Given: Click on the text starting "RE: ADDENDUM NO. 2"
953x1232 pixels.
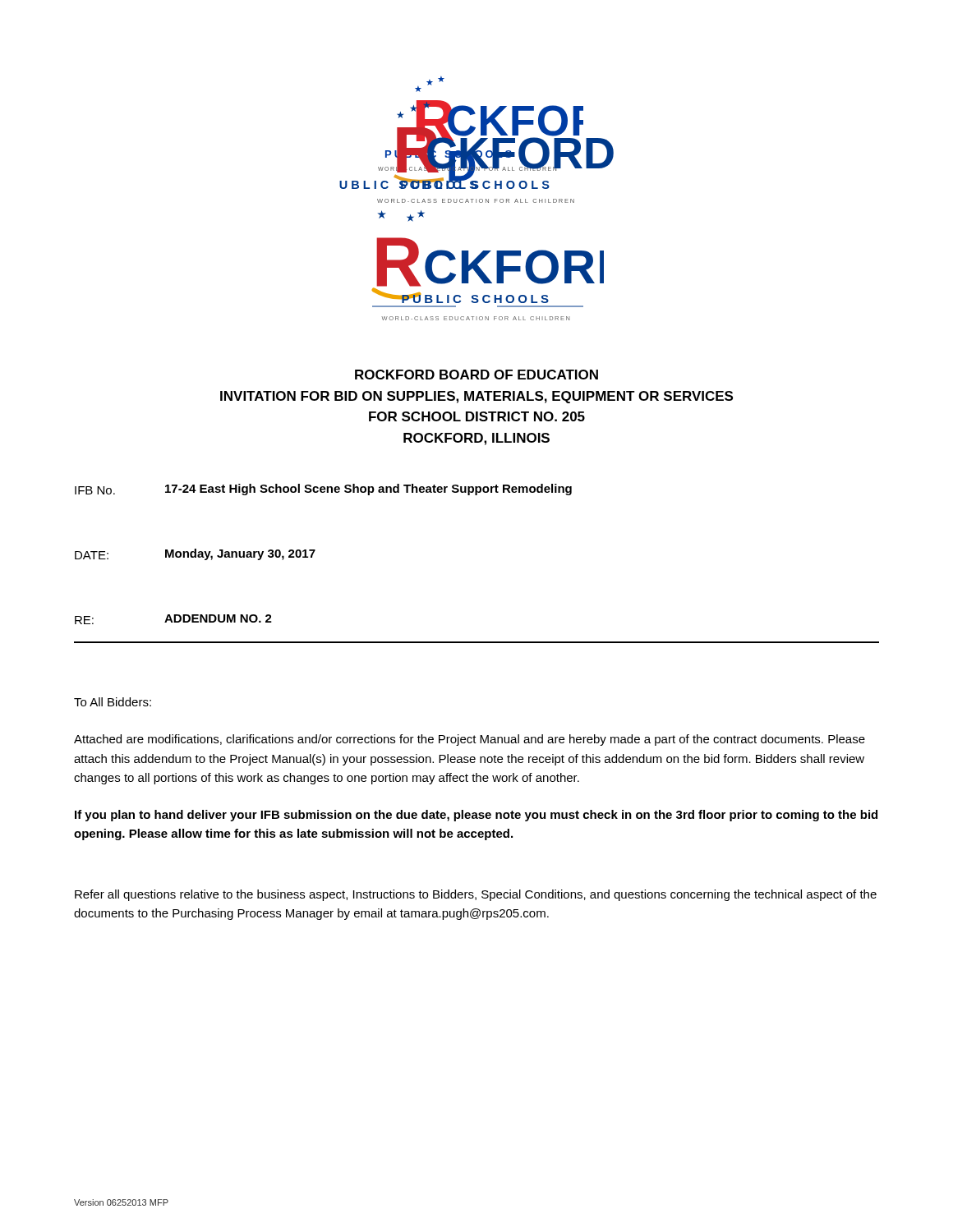Looking at the screenshot, I should click(173, 619).
